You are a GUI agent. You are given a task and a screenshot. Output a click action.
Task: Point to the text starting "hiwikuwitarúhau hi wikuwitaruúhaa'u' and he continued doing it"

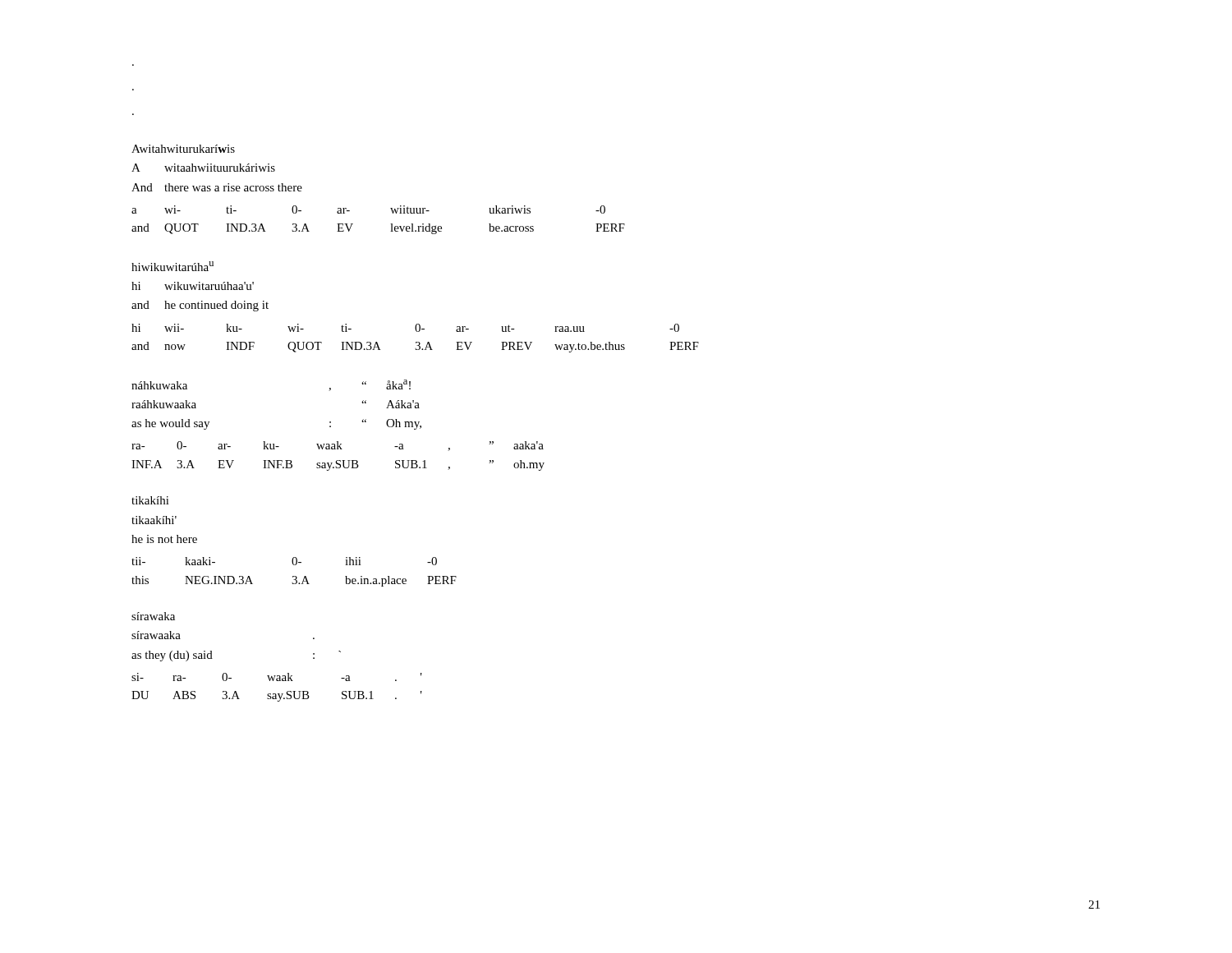coord(172,266)
